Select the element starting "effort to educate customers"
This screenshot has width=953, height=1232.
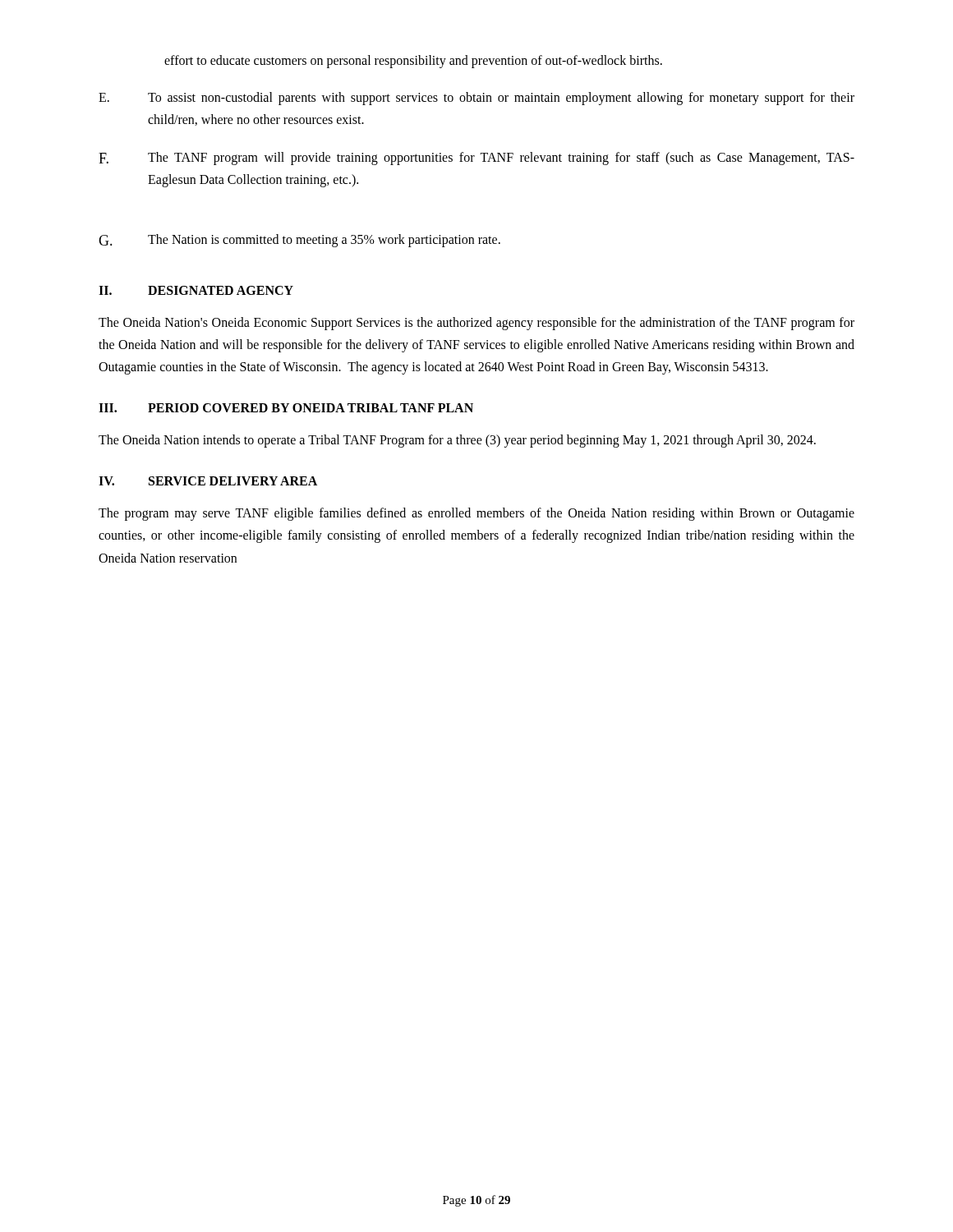[414, 60]
